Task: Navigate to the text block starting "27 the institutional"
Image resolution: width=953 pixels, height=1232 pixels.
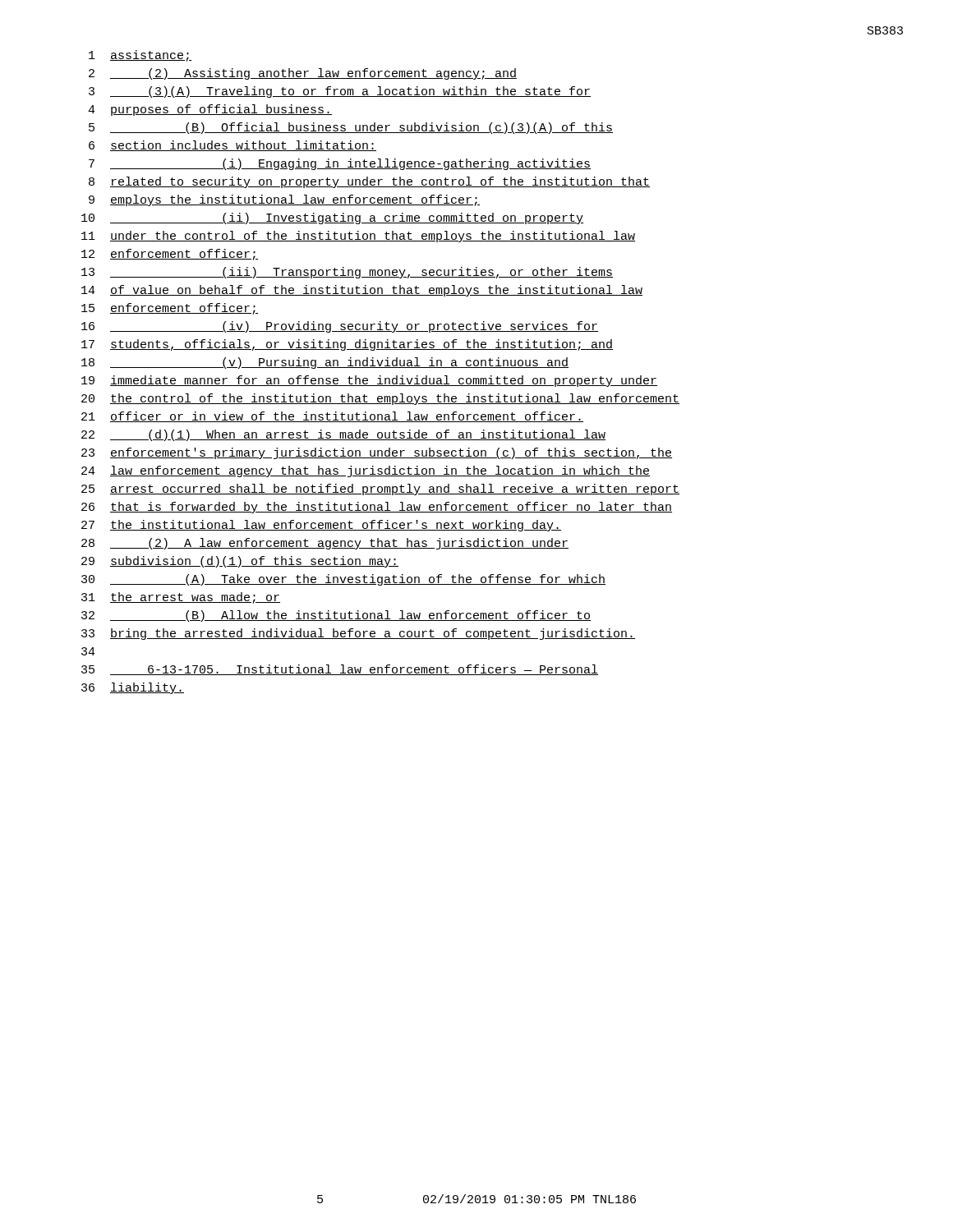Action: (x=313, y=526)
